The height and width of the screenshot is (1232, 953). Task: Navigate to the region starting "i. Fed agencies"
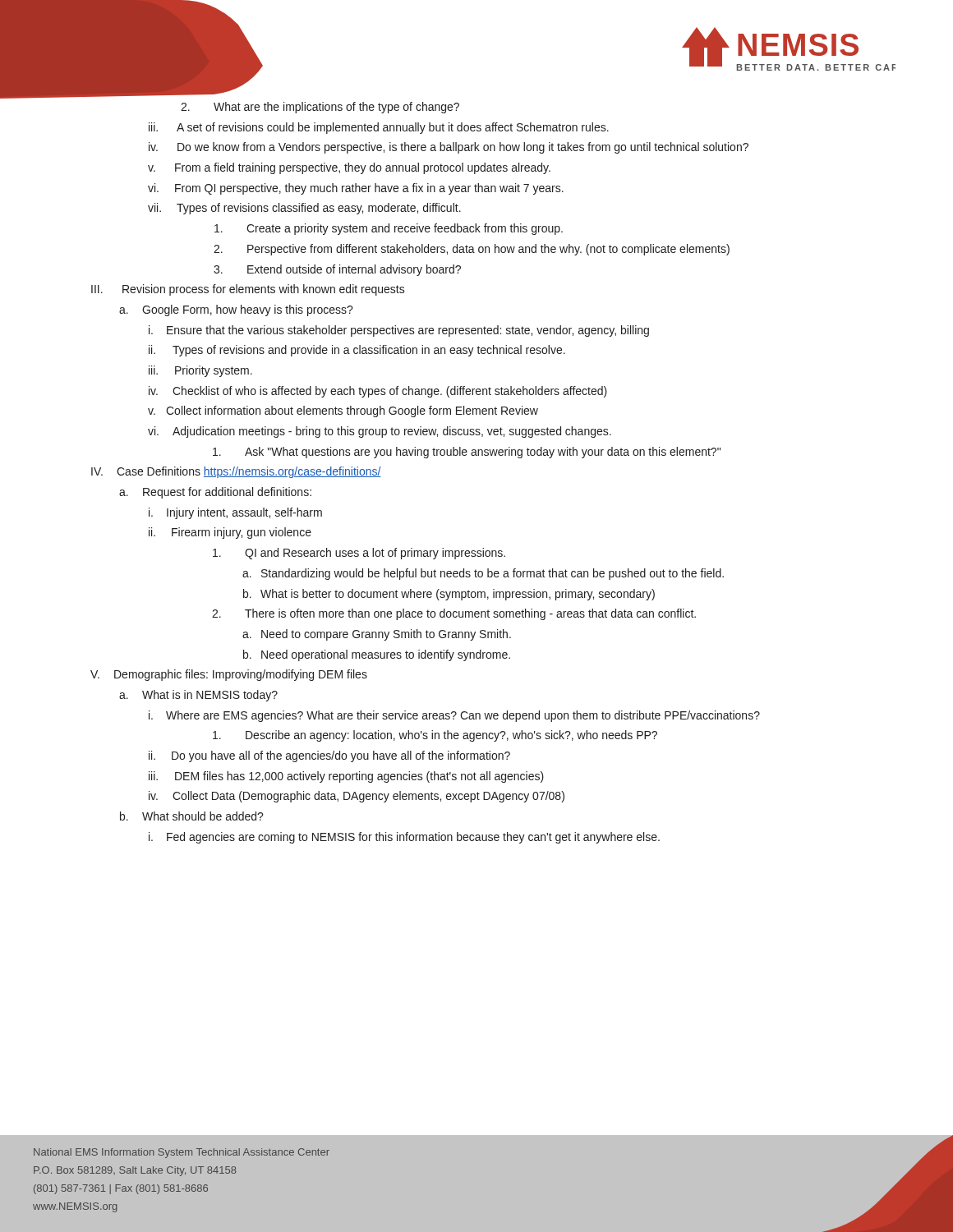pos(526,837)
